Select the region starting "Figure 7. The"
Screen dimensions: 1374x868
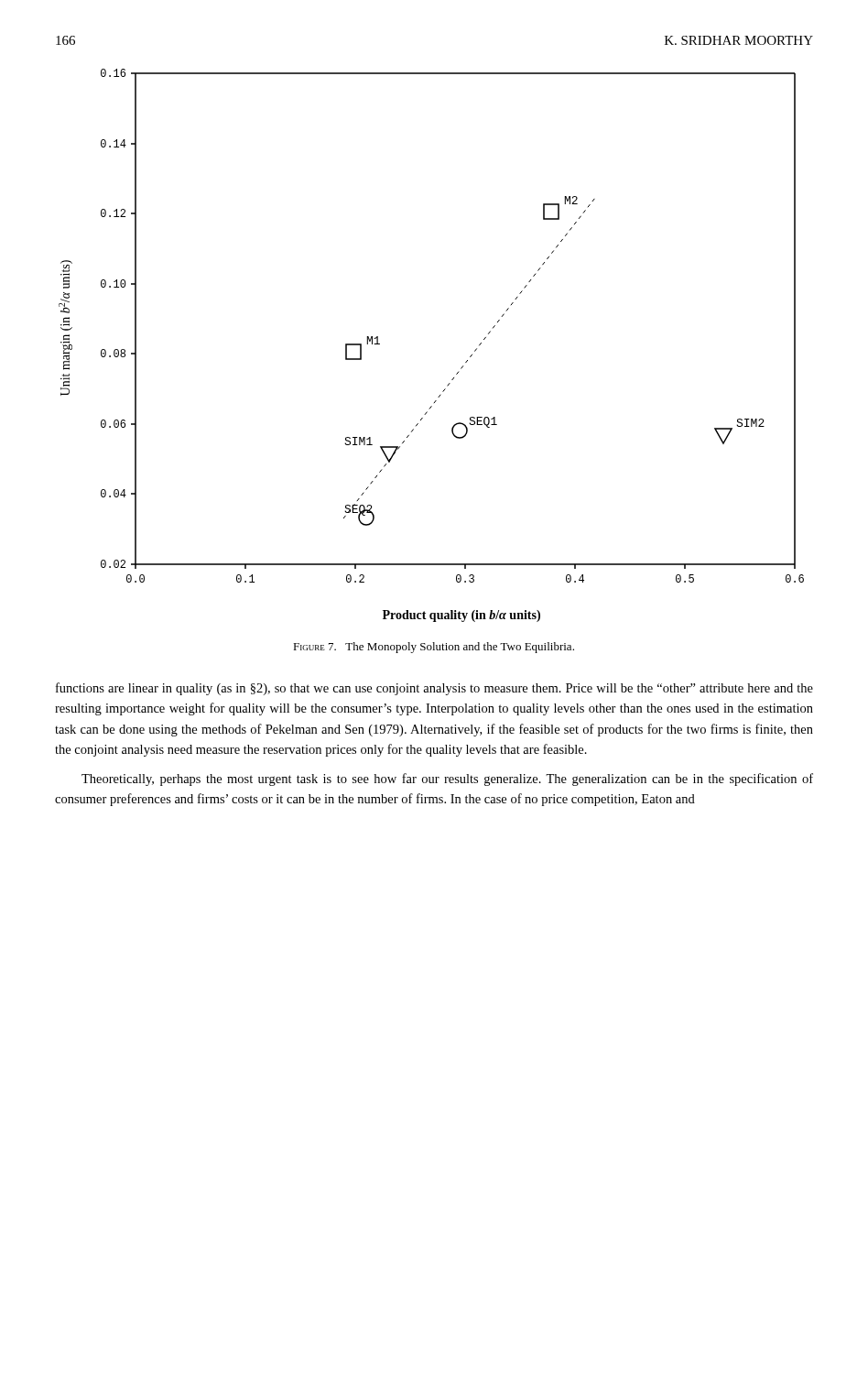[434, 646]
